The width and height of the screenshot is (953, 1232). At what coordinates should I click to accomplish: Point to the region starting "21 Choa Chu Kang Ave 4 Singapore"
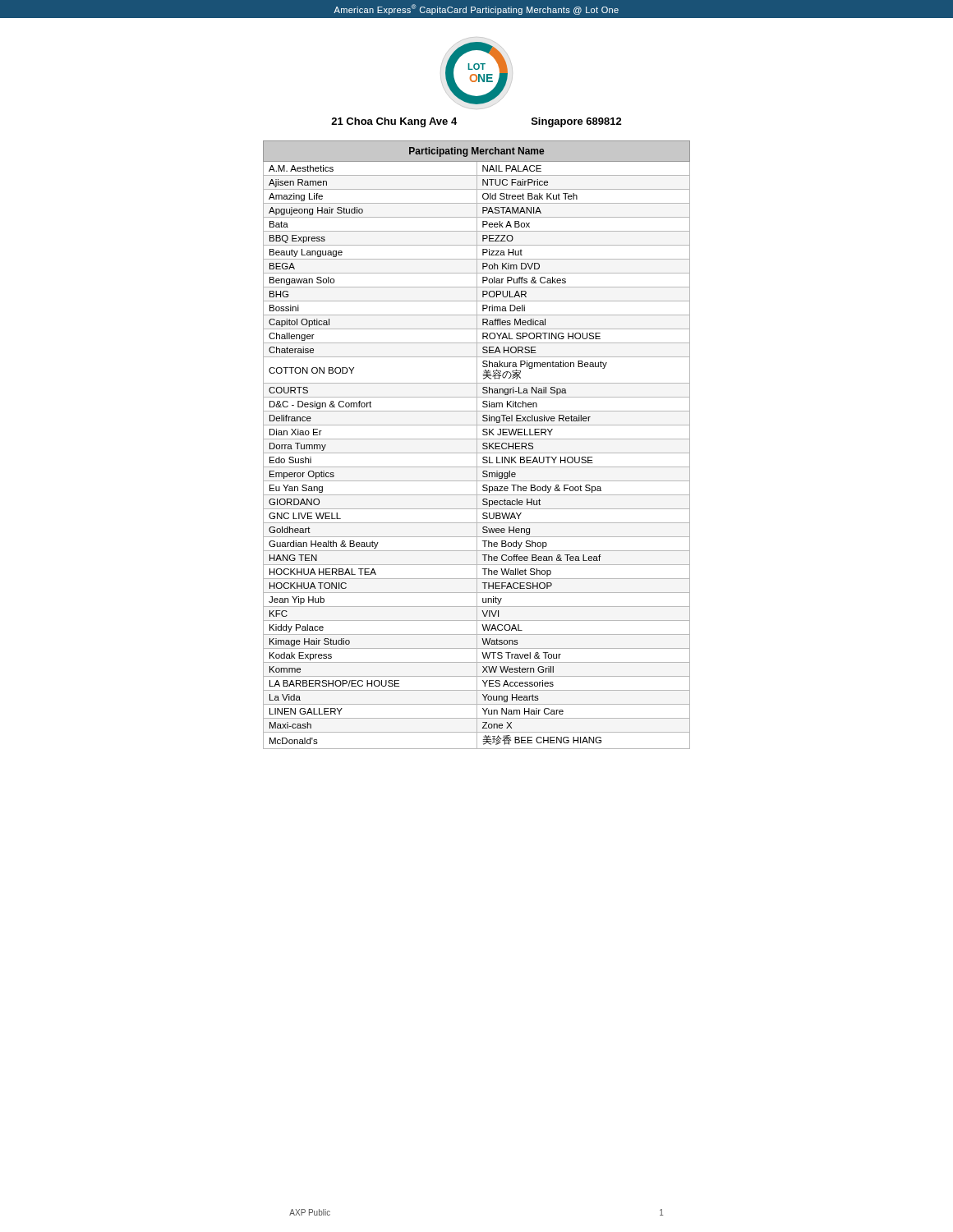pos(392,122)
